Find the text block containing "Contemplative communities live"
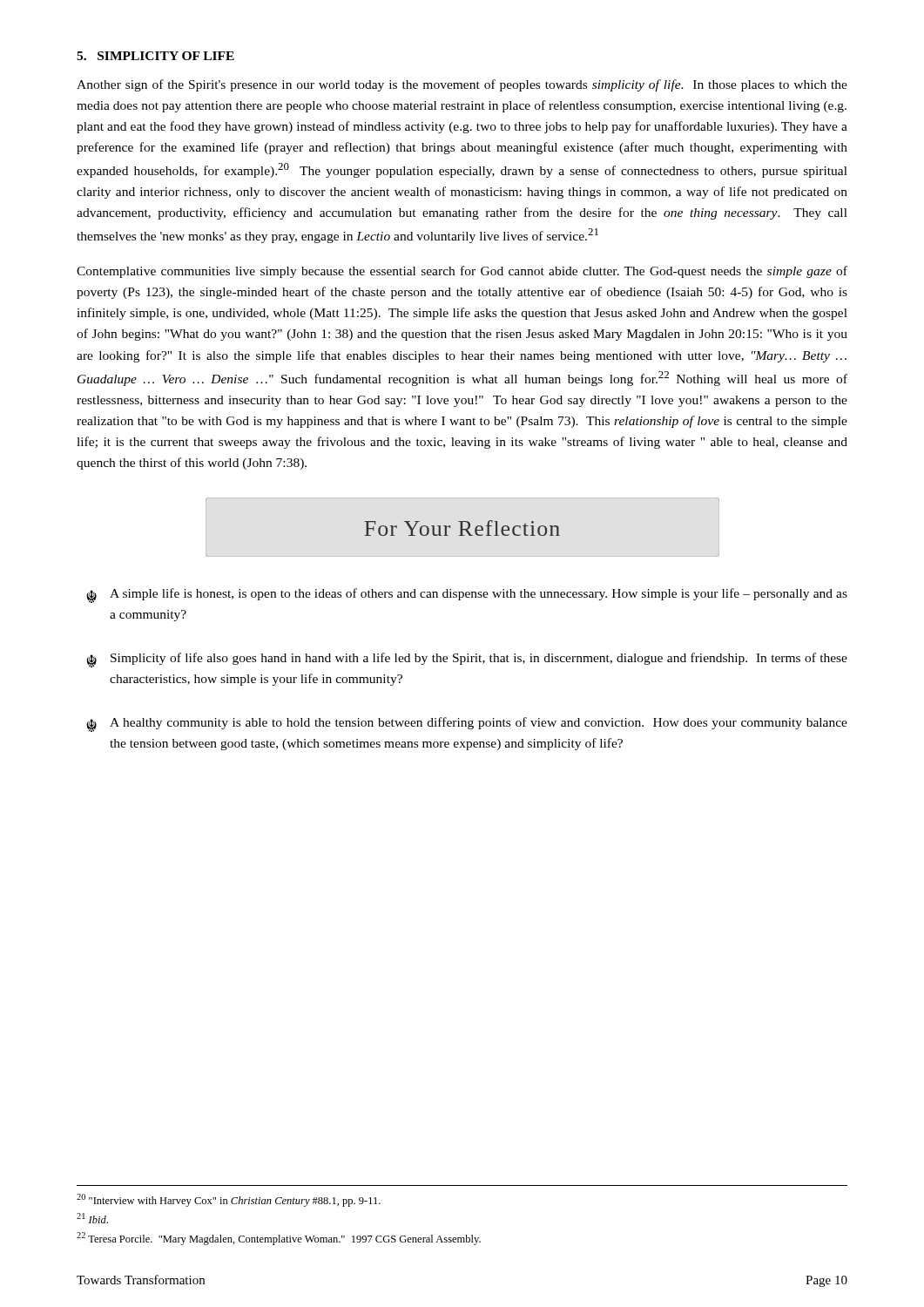Viewport: 924px width, 1307px height. pyautogui.click(x=462, y=366)
